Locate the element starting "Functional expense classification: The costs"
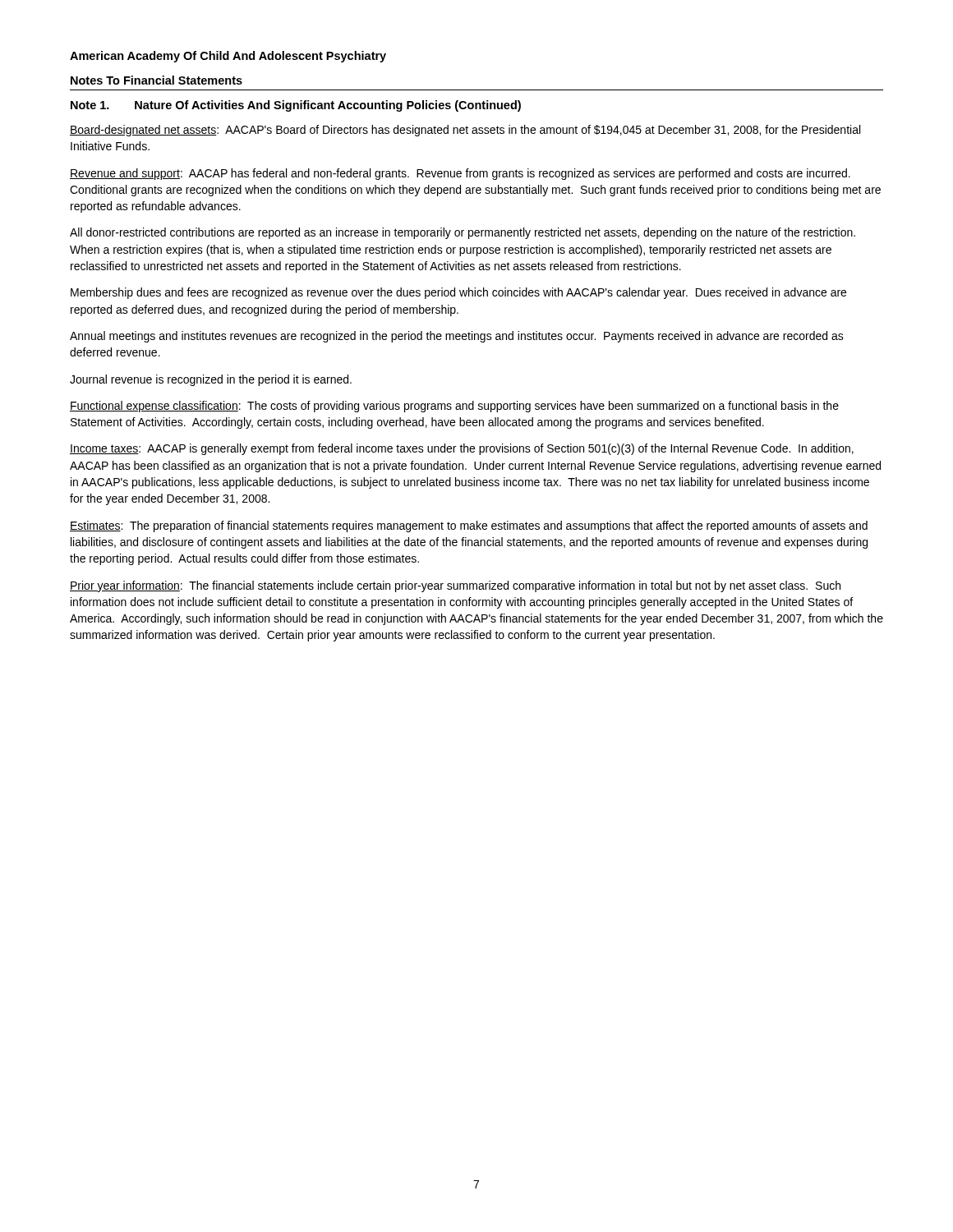This screenshot has height=1232, width=953. [x=454, y=414]
